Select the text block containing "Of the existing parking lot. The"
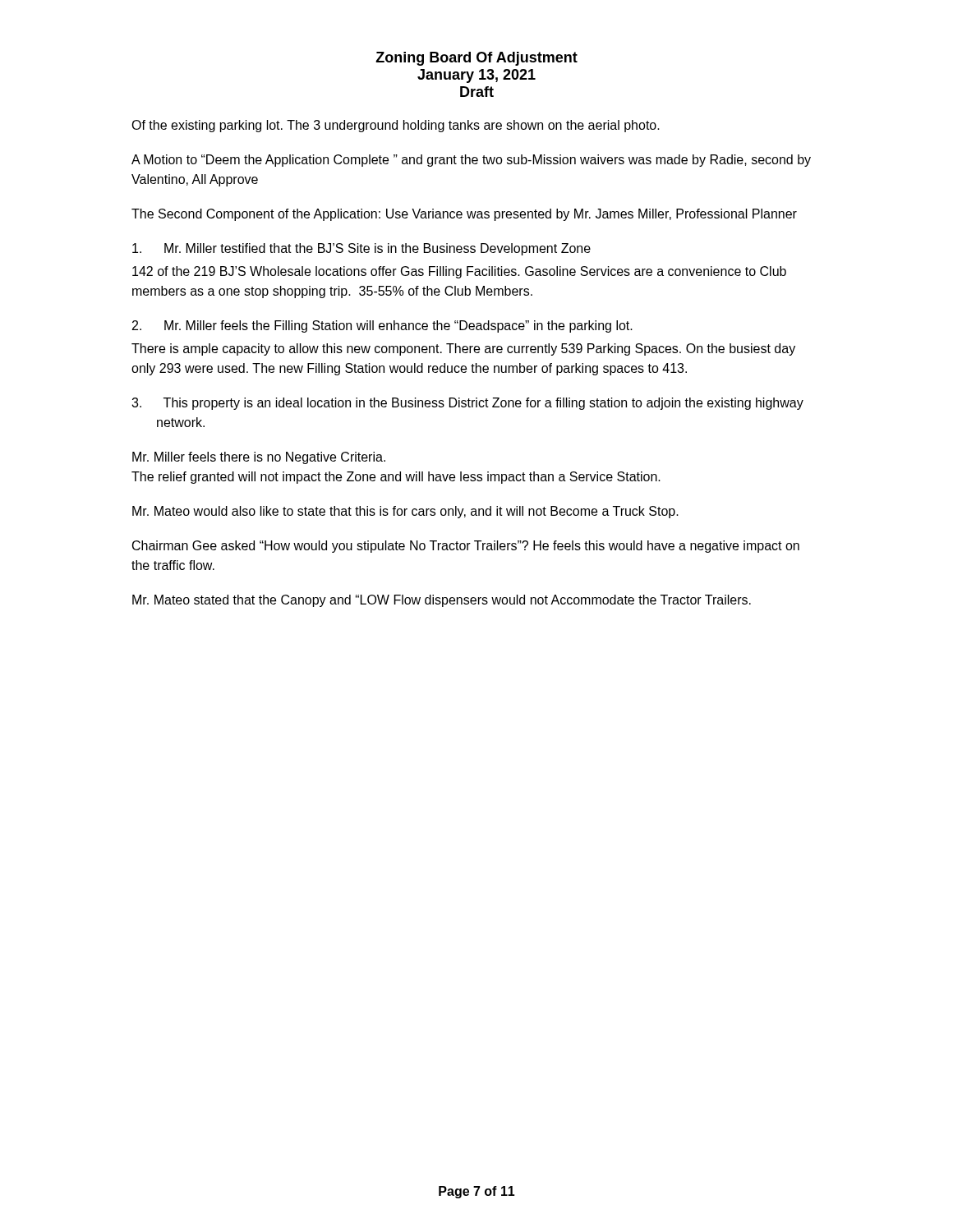 [396, 125]
